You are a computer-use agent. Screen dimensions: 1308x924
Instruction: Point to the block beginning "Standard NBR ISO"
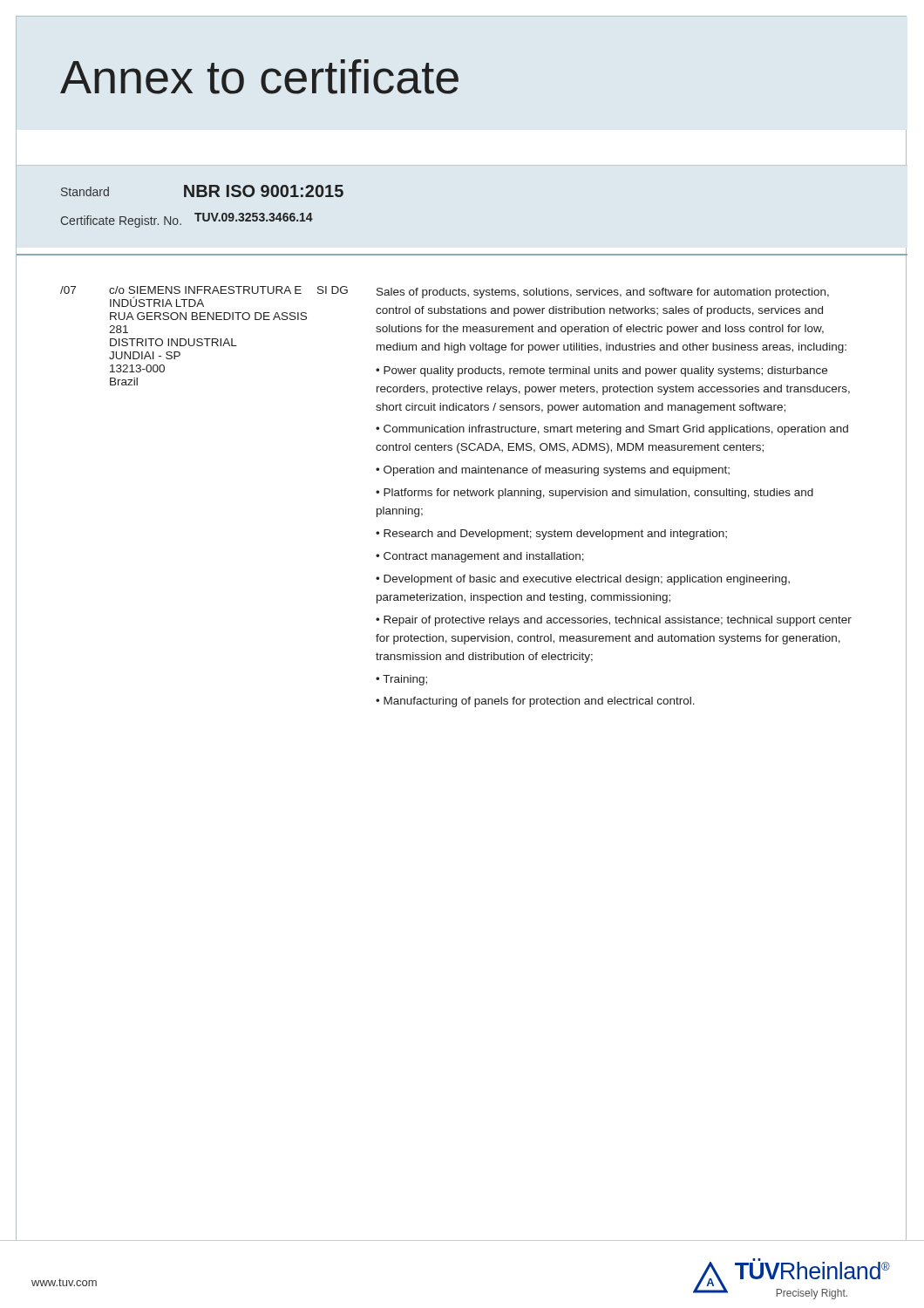pos(202,190)
